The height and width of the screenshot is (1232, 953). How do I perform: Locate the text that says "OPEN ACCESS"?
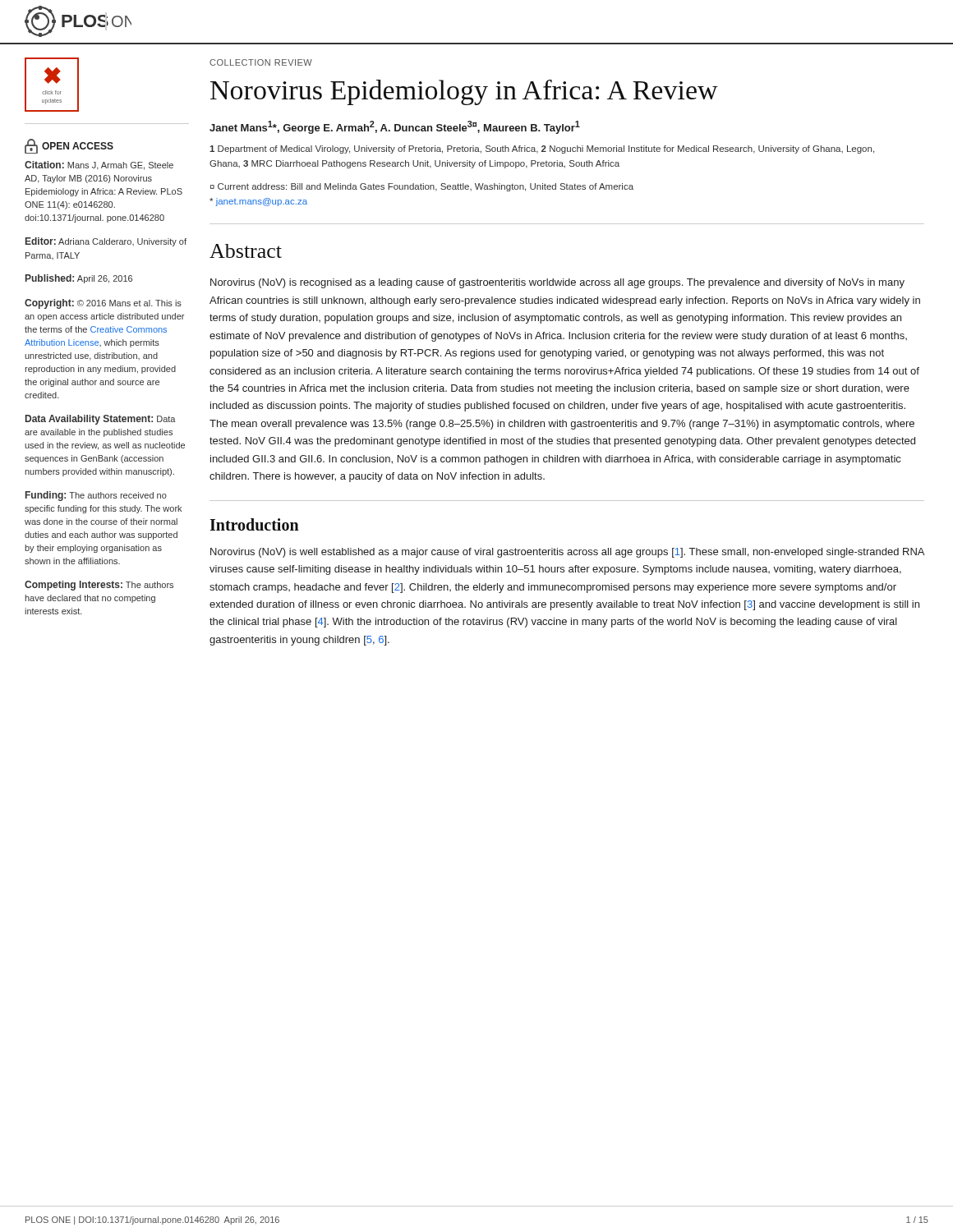tap(107, 146)
